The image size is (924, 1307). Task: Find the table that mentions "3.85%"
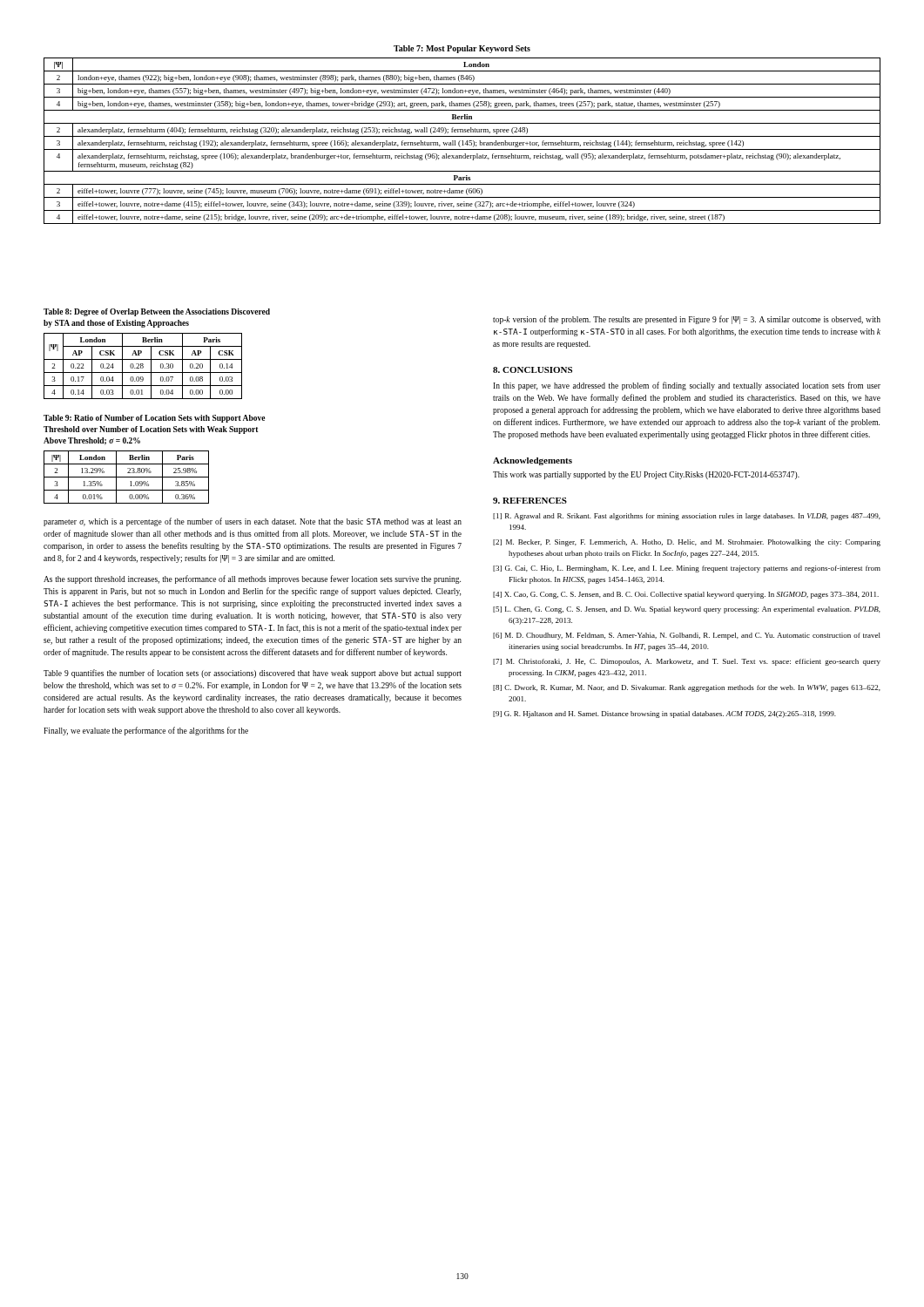pyautogui.click(x=253, y=477)
